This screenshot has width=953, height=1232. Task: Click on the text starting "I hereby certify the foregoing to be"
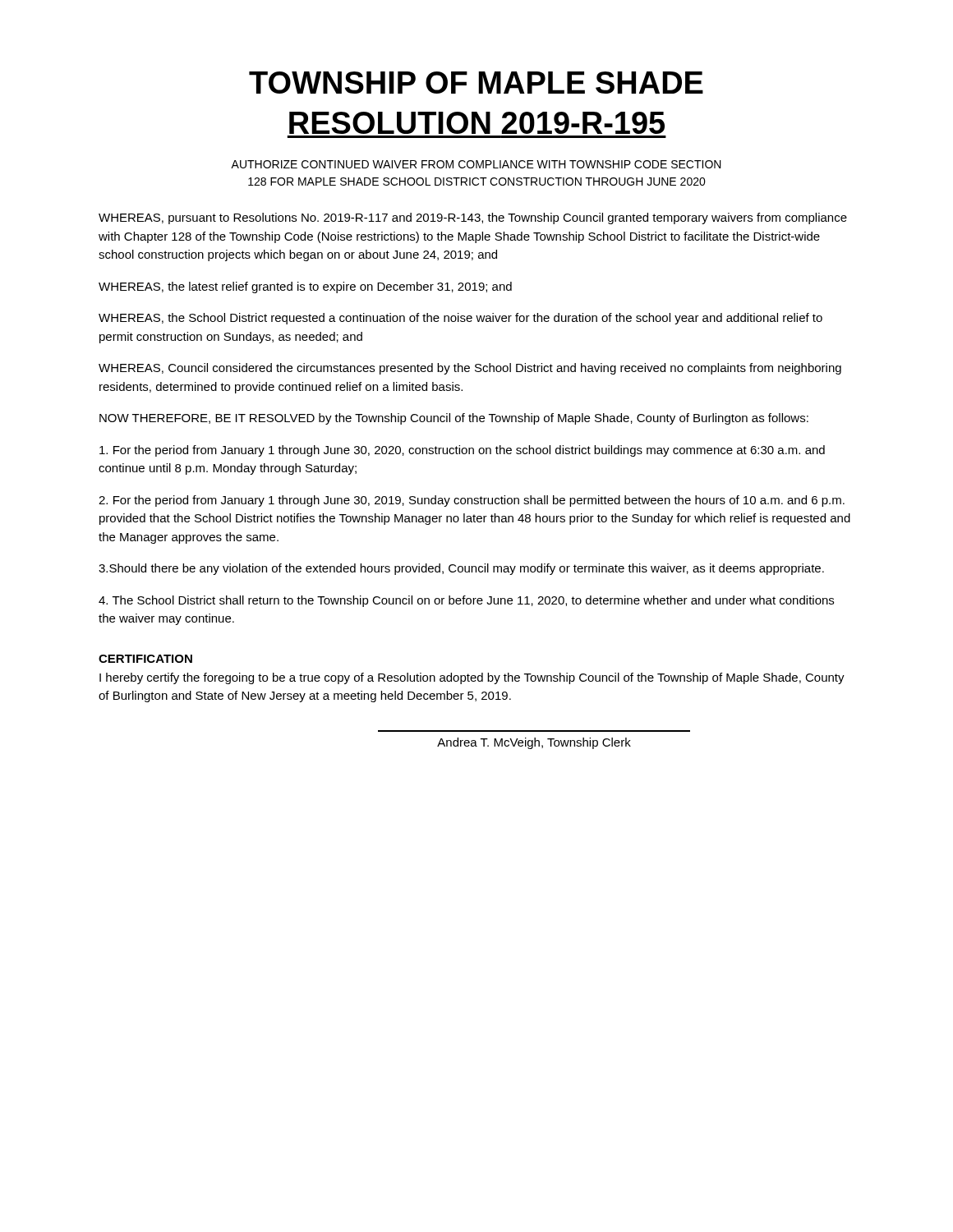[x=471, y=686]
